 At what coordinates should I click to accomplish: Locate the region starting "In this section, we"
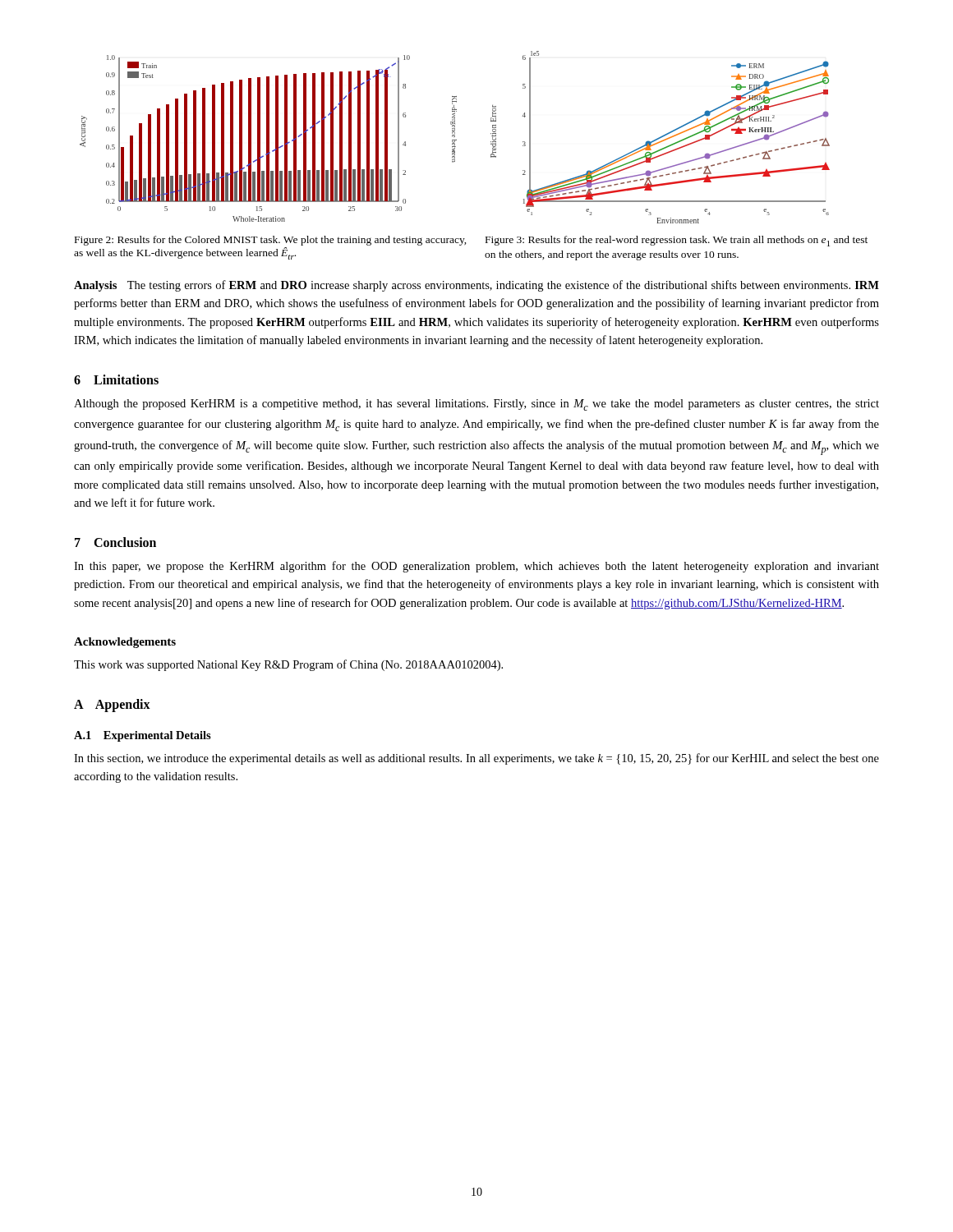pyautogui.click(x=476, y=767)
